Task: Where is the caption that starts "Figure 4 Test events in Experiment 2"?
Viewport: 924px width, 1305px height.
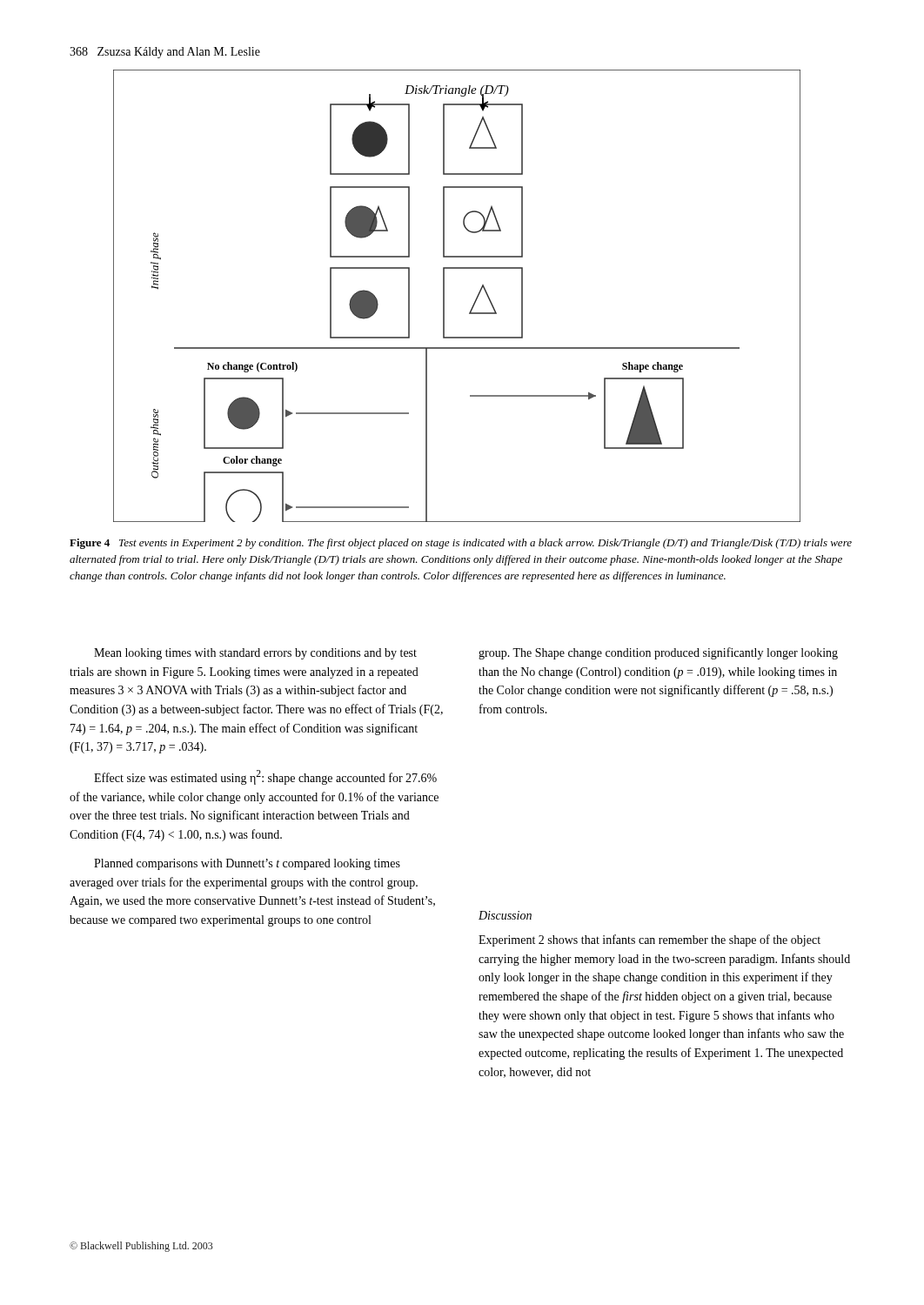Action: pyautogui.click(x=461, y=559)
